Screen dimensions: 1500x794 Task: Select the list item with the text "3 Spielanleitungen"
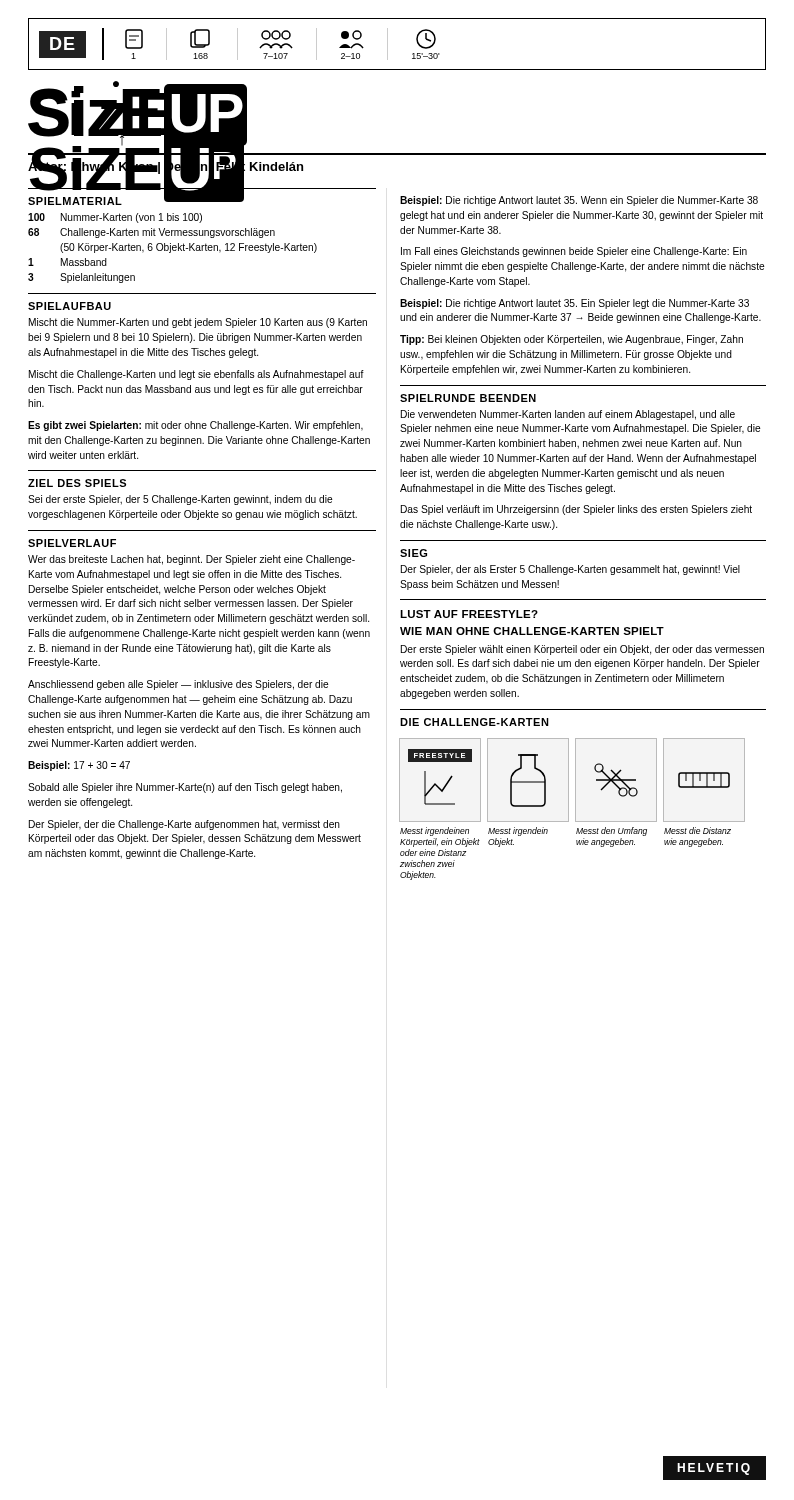pyautogui.click(x=82, y=278)
